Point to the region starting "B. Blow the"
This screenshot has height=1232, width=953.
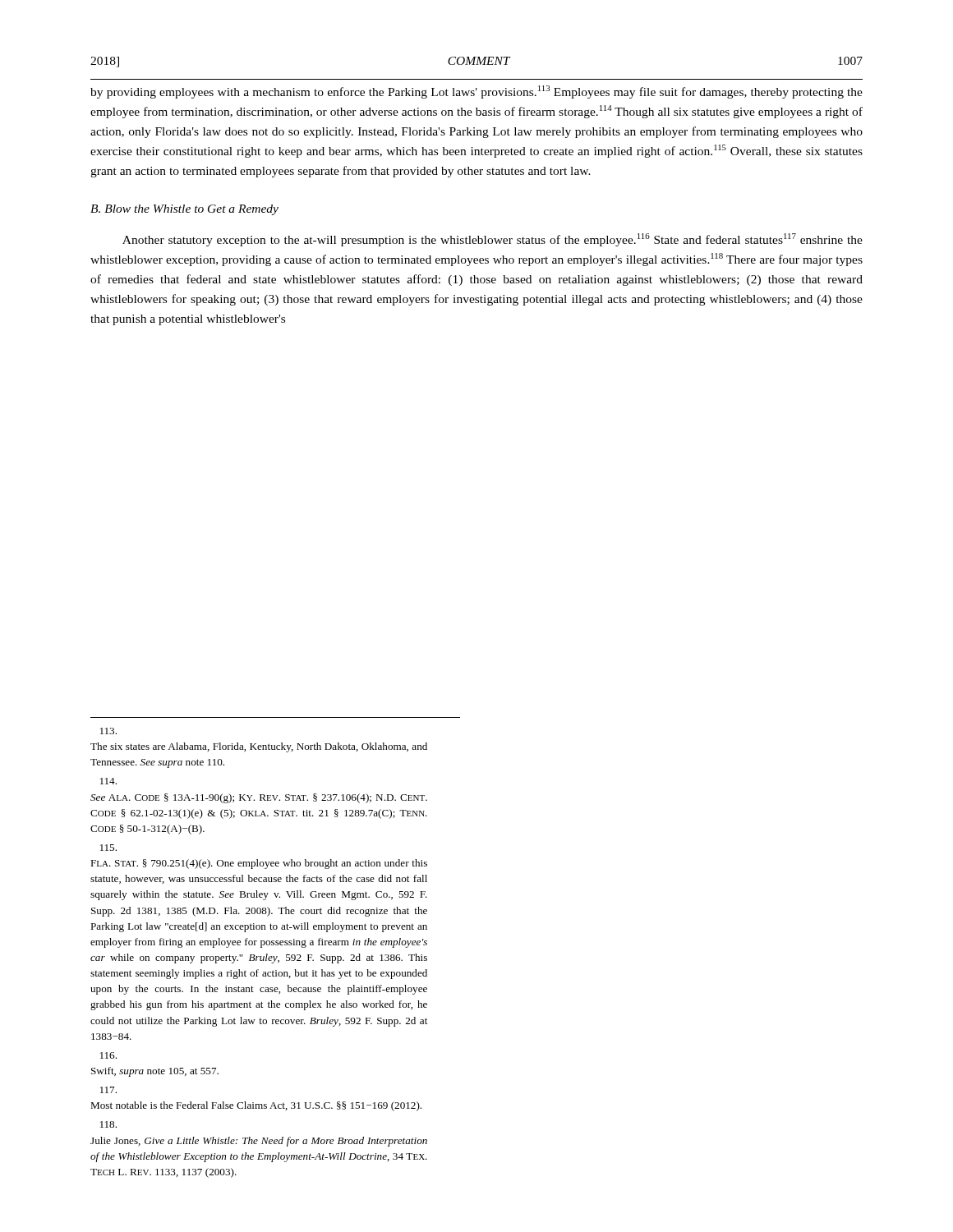tap(184, 210)
